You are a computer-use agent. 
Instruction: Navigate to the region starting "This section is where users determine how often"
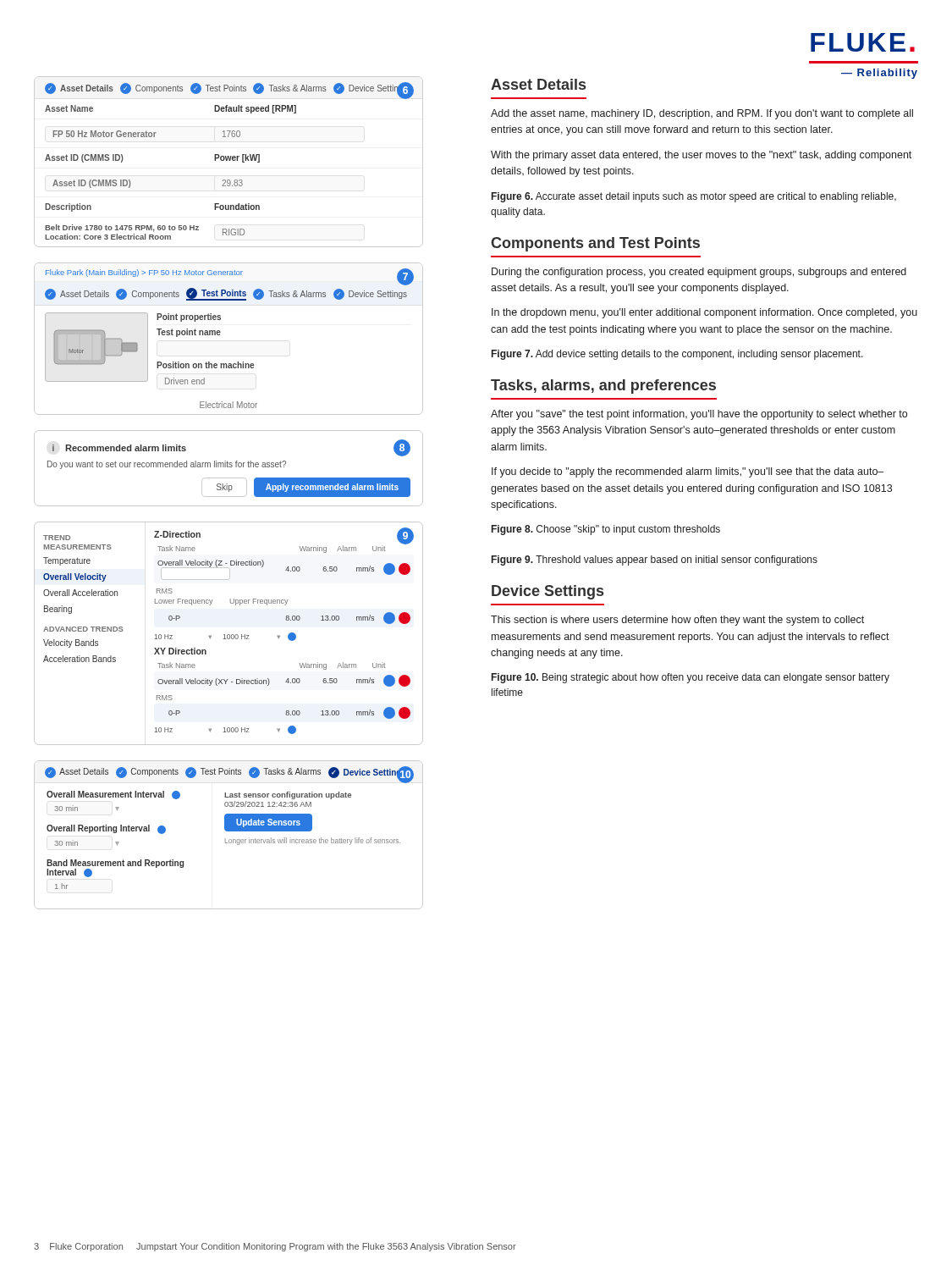coord(690,636)
